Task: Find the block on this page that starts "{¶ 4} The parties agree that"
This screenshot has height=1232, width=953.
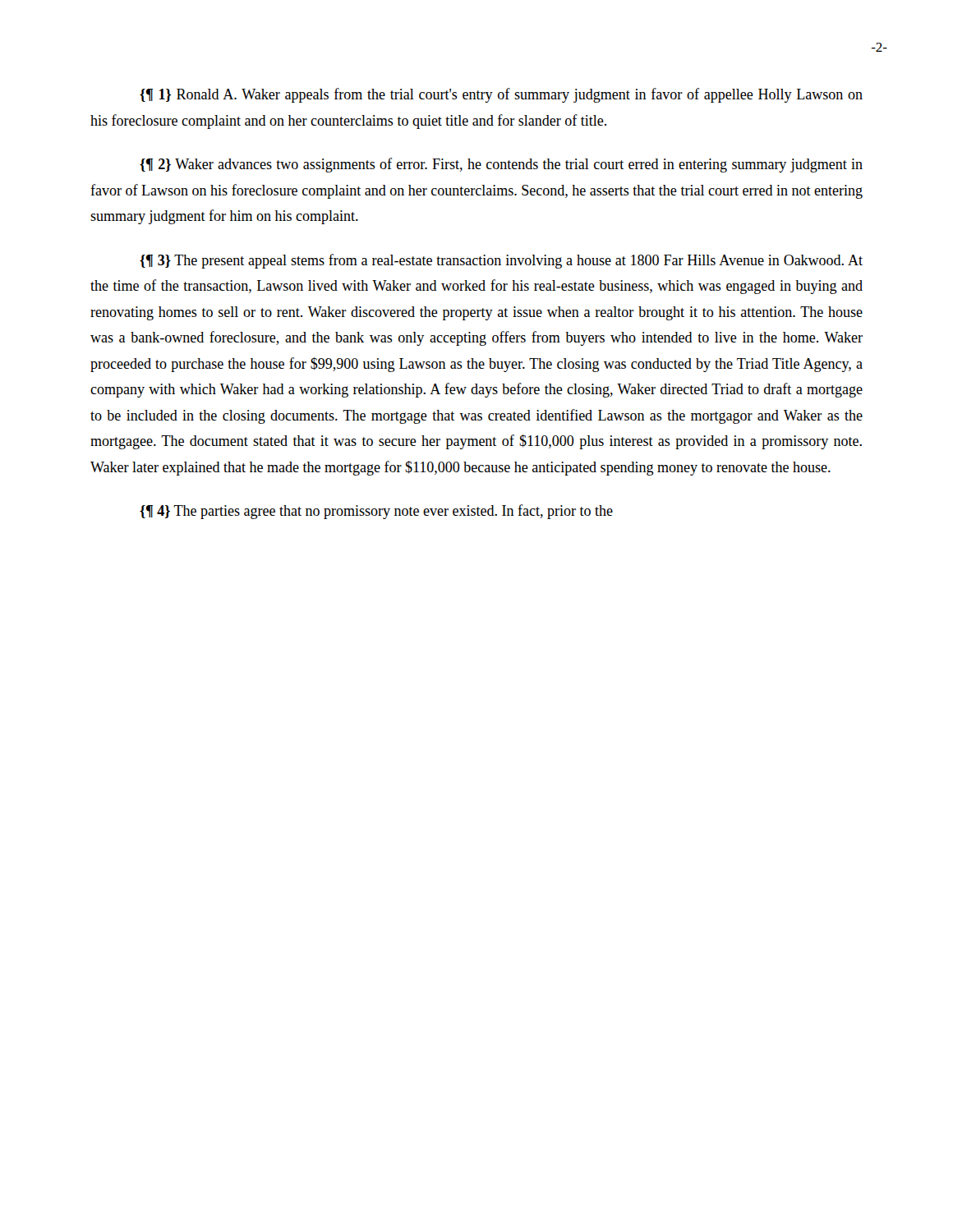Action: point(476,512)
